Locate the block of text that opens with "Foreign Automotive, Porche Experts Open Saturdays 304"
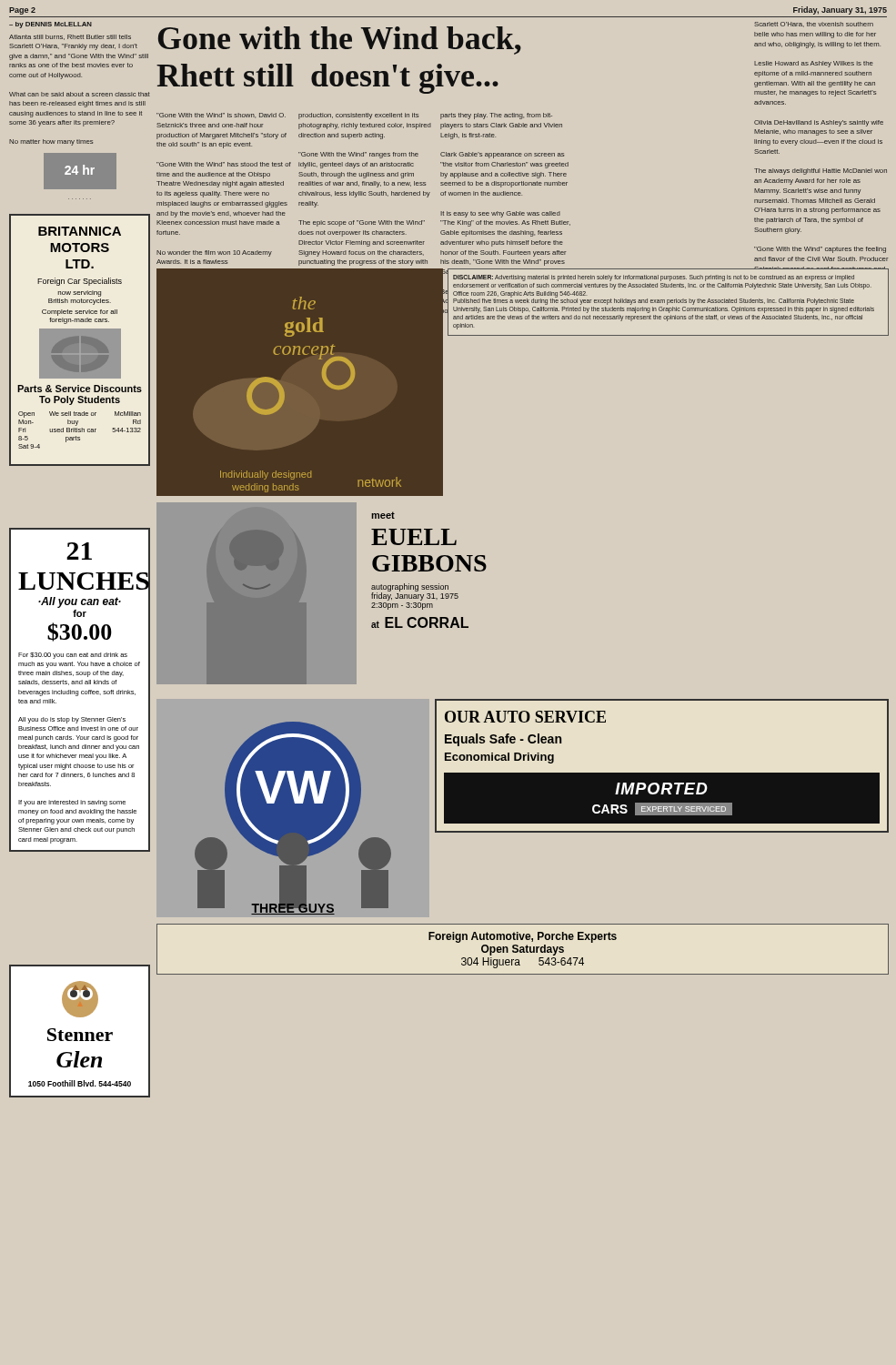The image size is (896, 1365). click(x=523, y=949)
